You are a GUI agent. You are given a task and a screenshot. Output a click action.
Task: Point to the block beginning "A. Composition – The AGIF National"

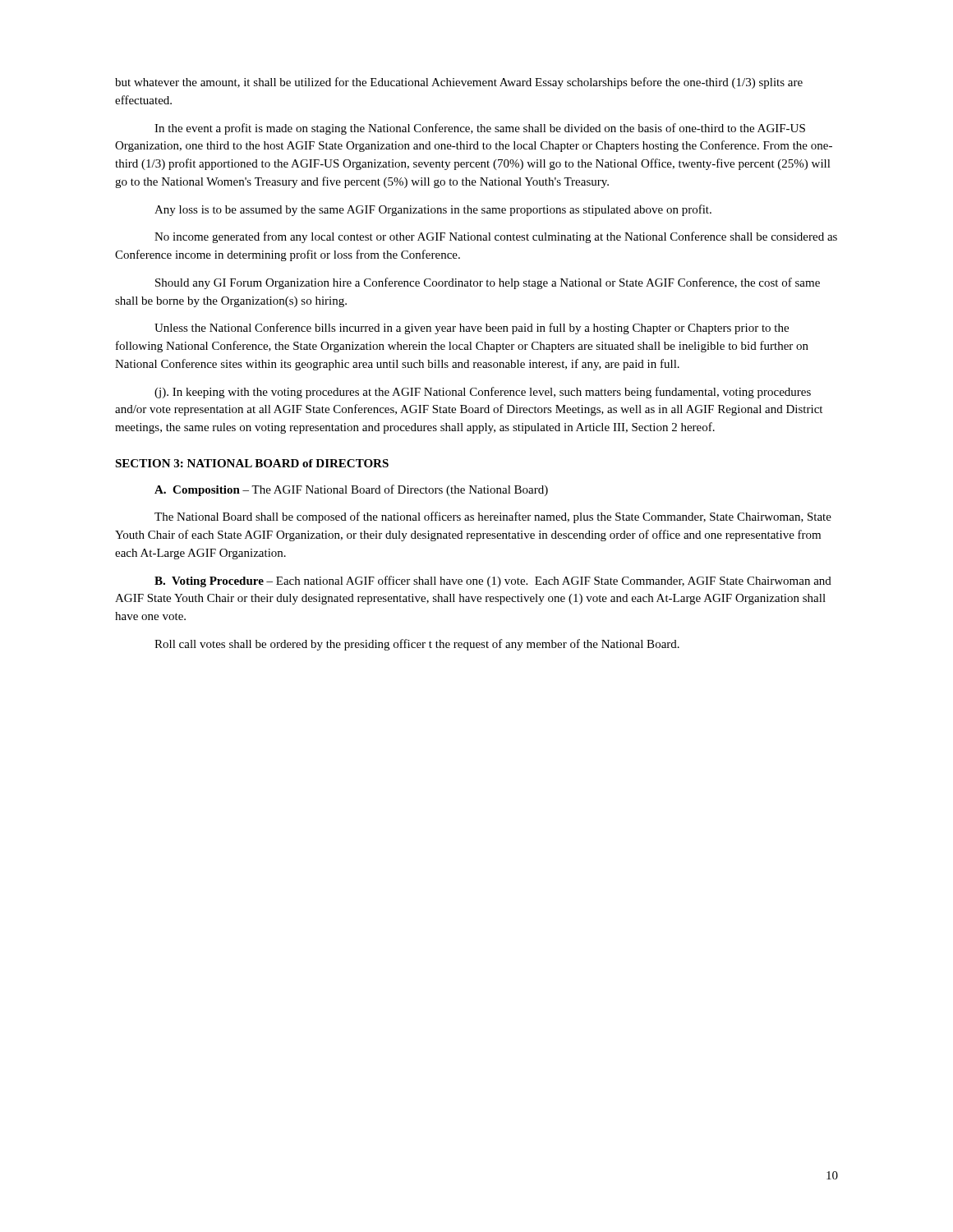click(x=351, y=489)
